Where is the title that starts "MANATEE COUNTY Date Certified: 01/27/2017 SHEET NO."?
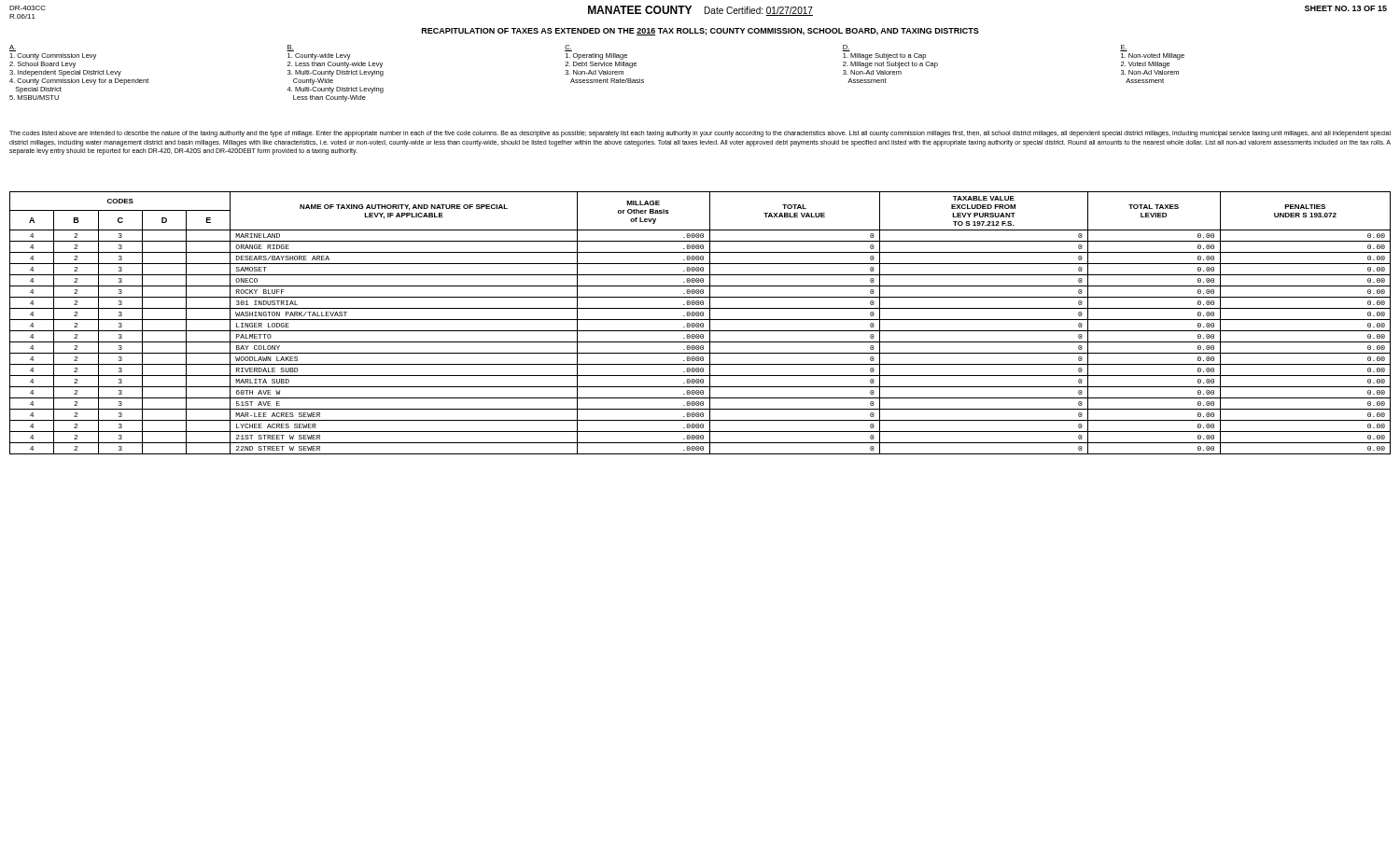The width and height of the screenshot is (1400, 850). pyautogui.click(x=638, y=11)
